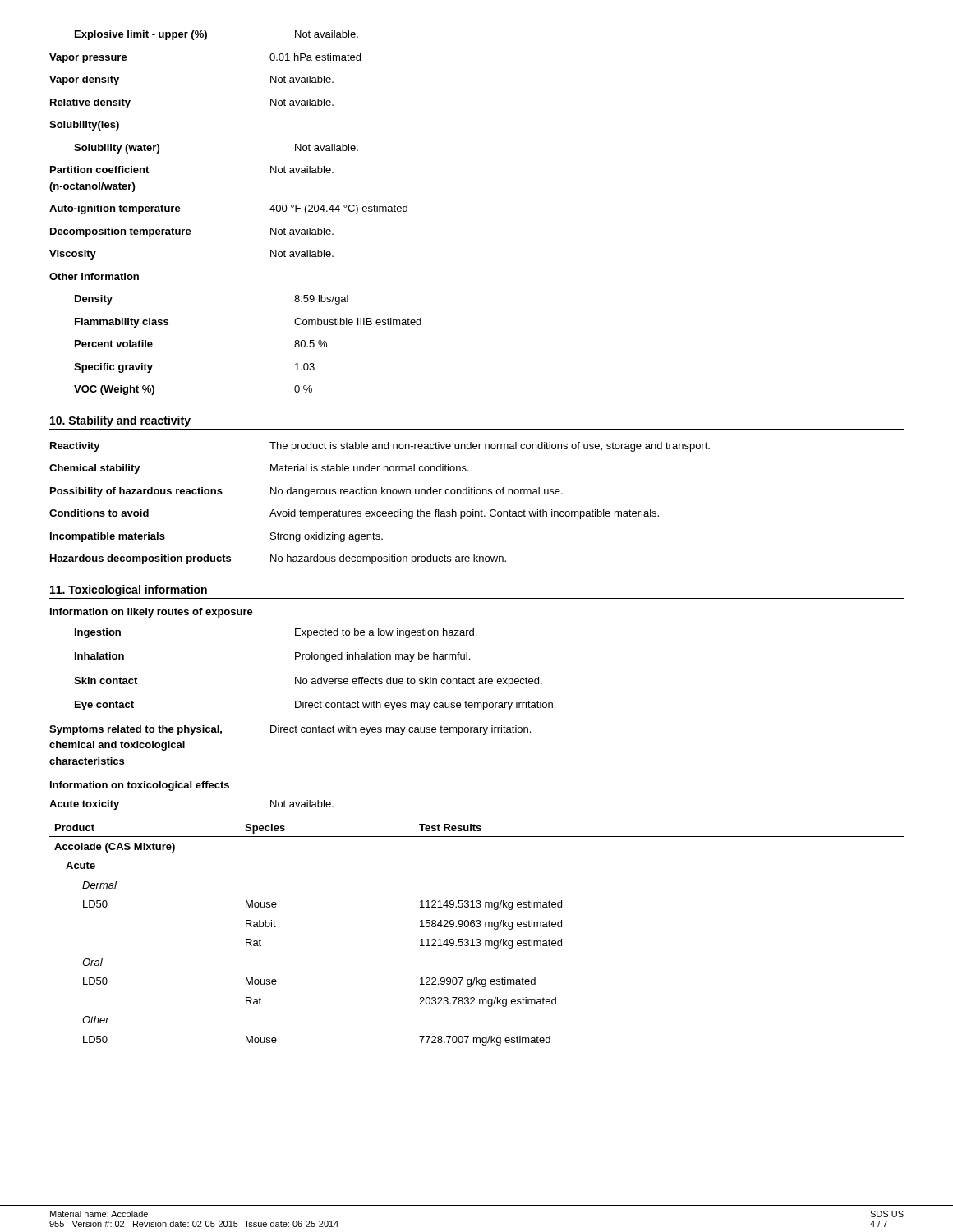This screenshot has height=1232, width=953.
Task: Find "Acute toxicity Not available." on this page
Action: click(x=90, y=804)
